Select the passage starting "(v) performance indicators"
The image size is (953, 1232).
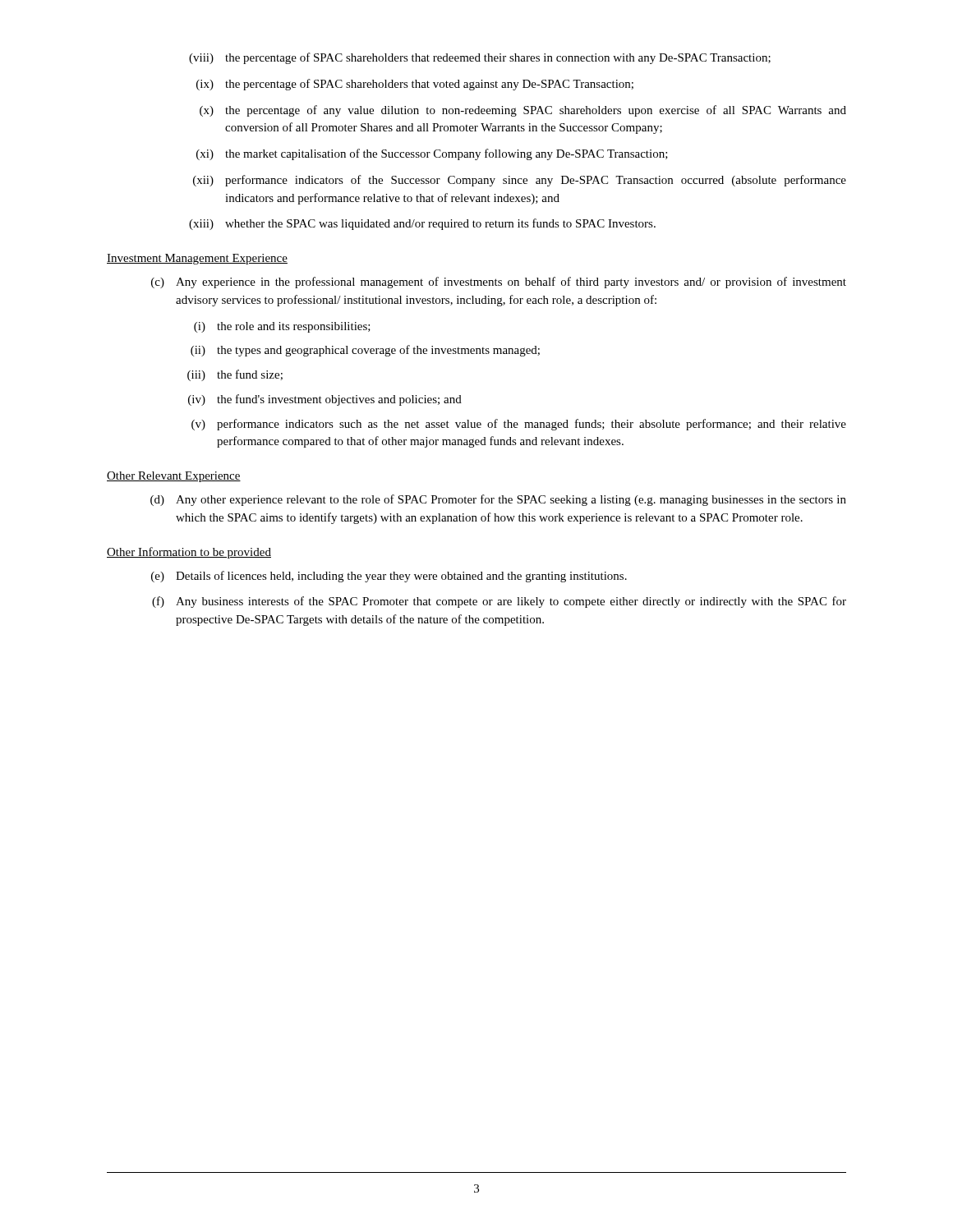coord(501,433)
